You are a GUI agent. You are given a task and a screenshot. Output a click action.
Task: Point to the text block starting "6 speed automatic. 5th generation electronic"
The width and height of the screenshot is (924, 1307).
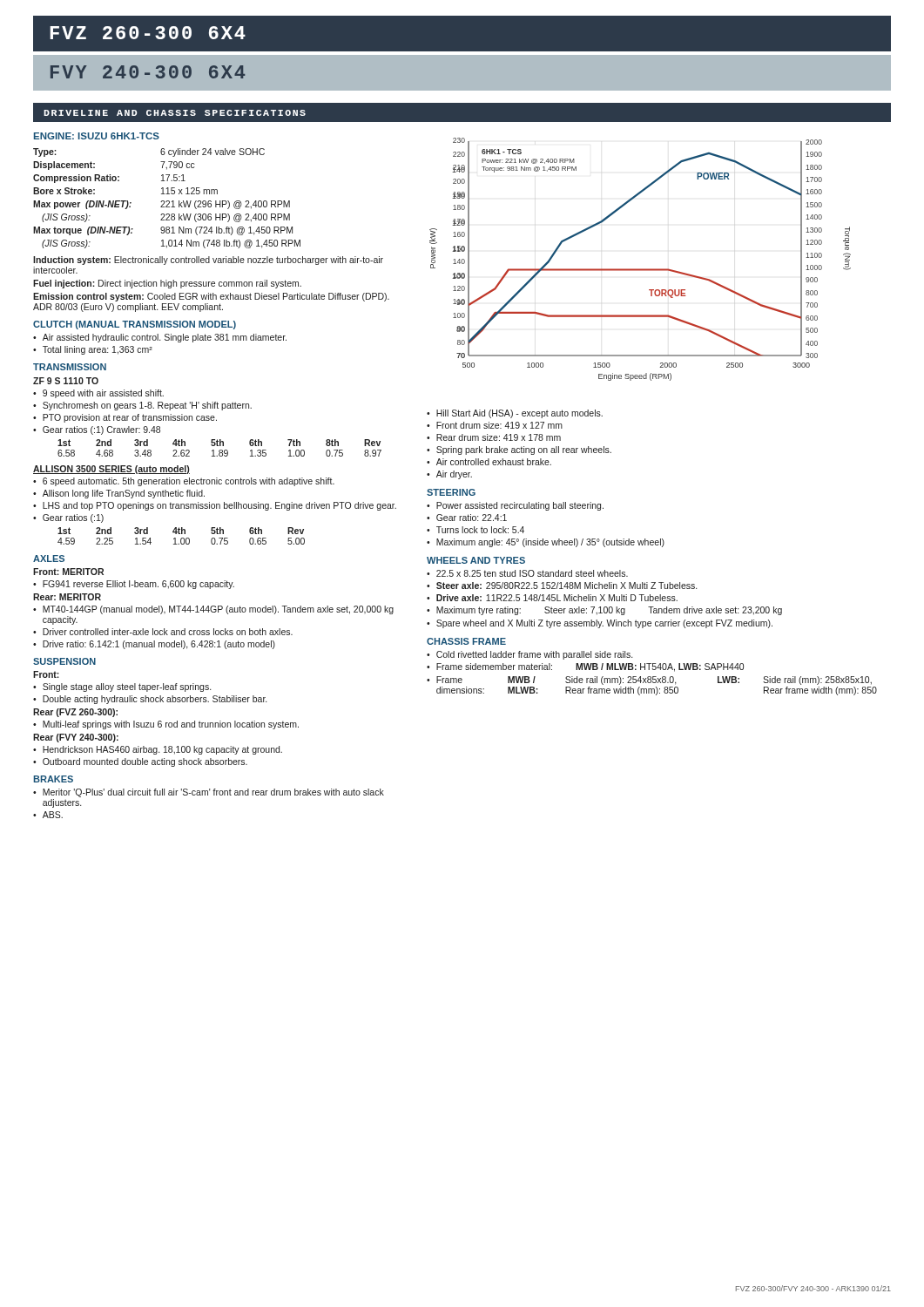pyautogui.click(x=189, y=481)
